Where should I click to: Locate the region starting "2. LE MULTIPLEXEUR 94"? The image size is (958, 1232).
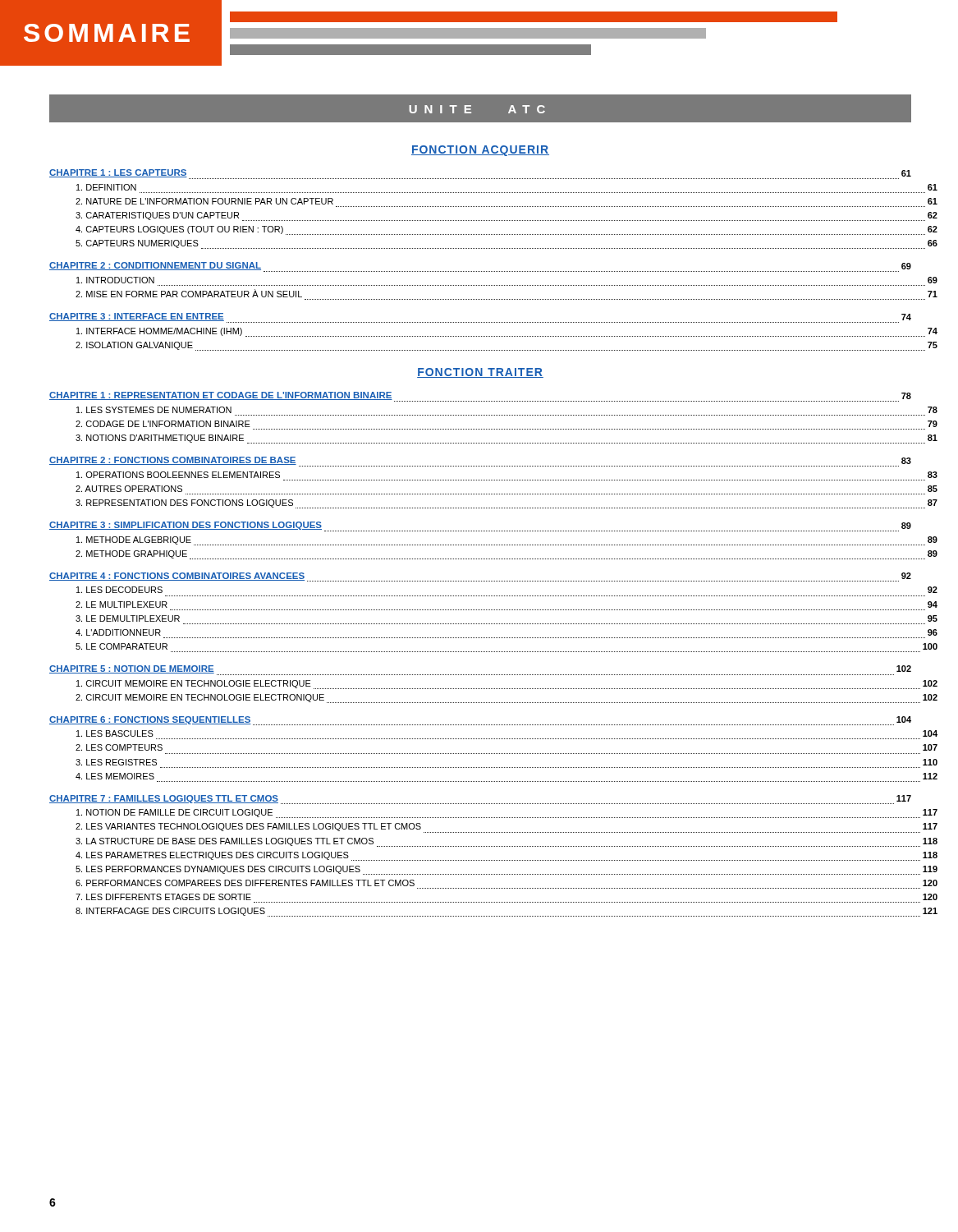(x=506, y=605)
